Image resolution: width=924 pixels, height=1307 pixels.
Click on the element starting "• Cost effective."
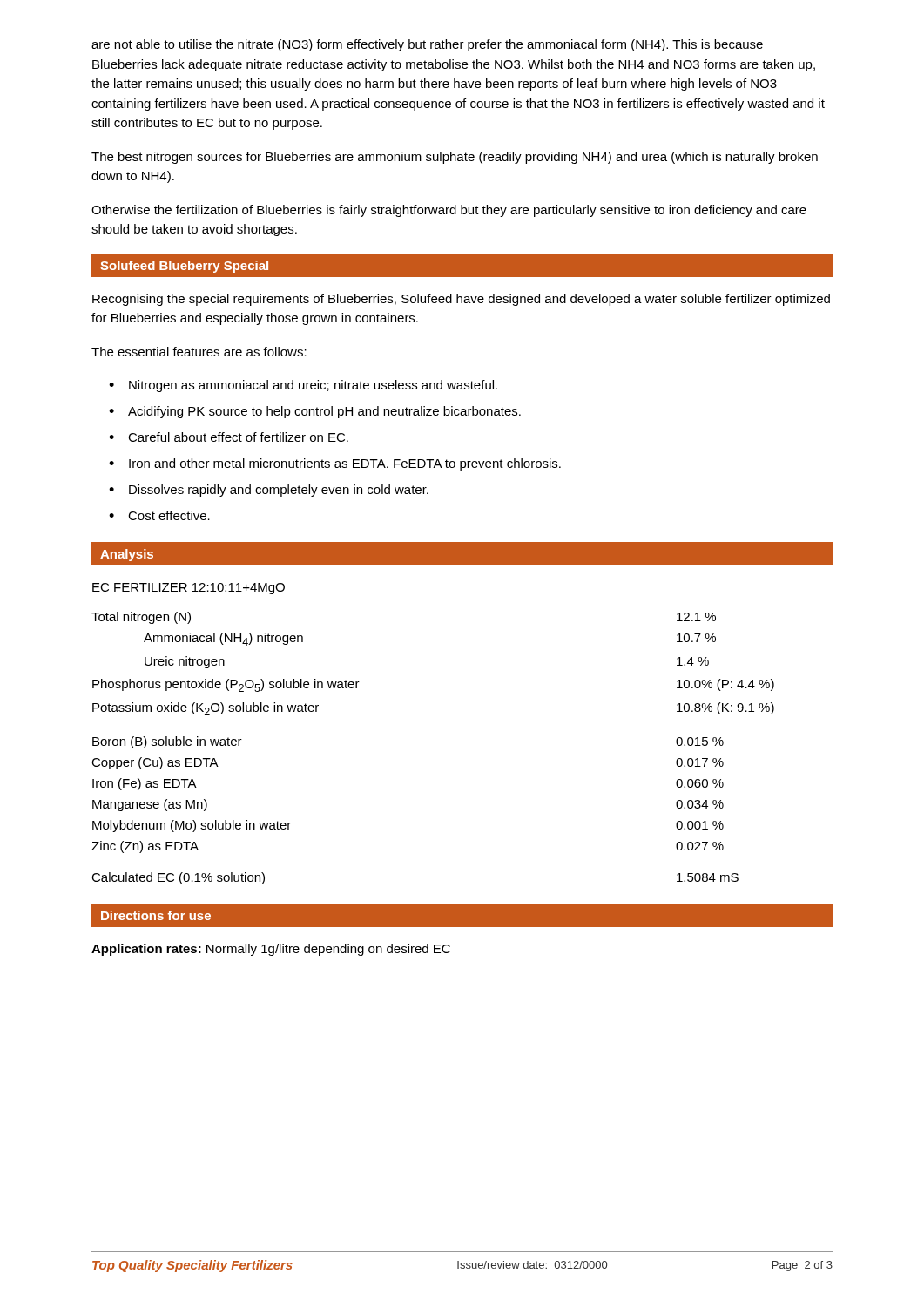[x=160, y=517]
